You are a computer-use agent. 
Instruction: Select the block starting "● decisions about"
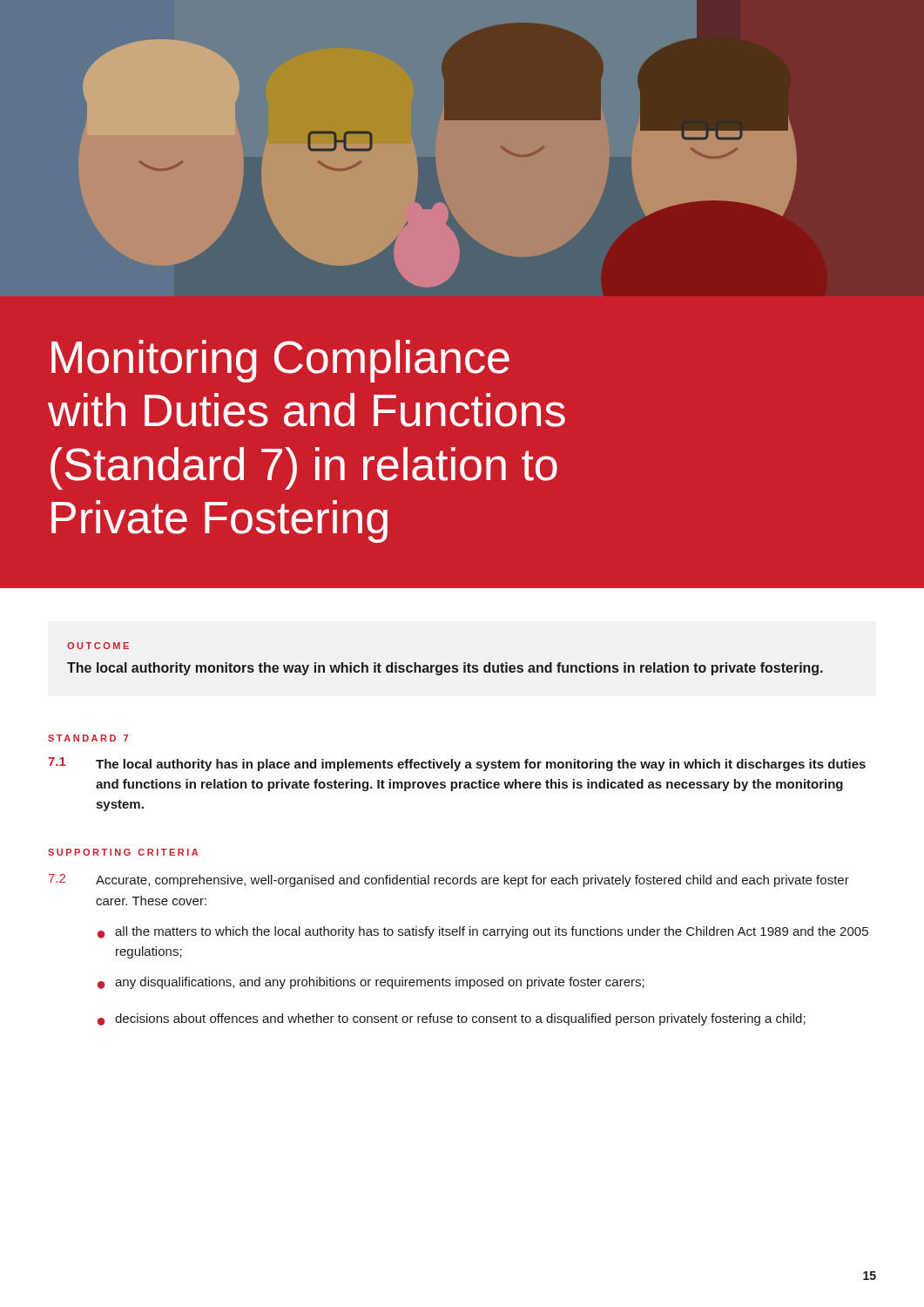[451, 1022]
